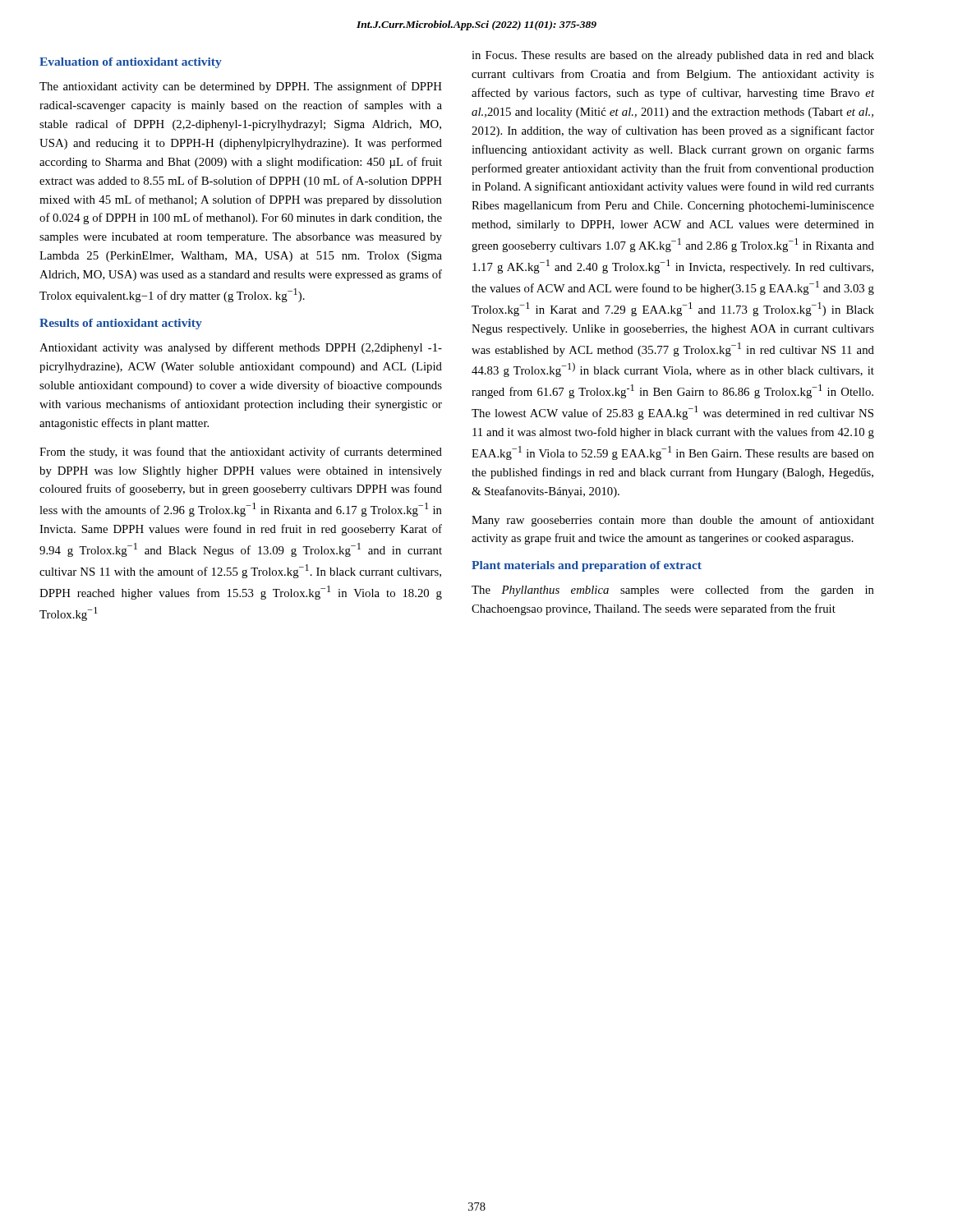Locate the text block that reads "Many raw gooseberries contain more than double the"
Viewport: 953px width, 1232px height.
673,529
